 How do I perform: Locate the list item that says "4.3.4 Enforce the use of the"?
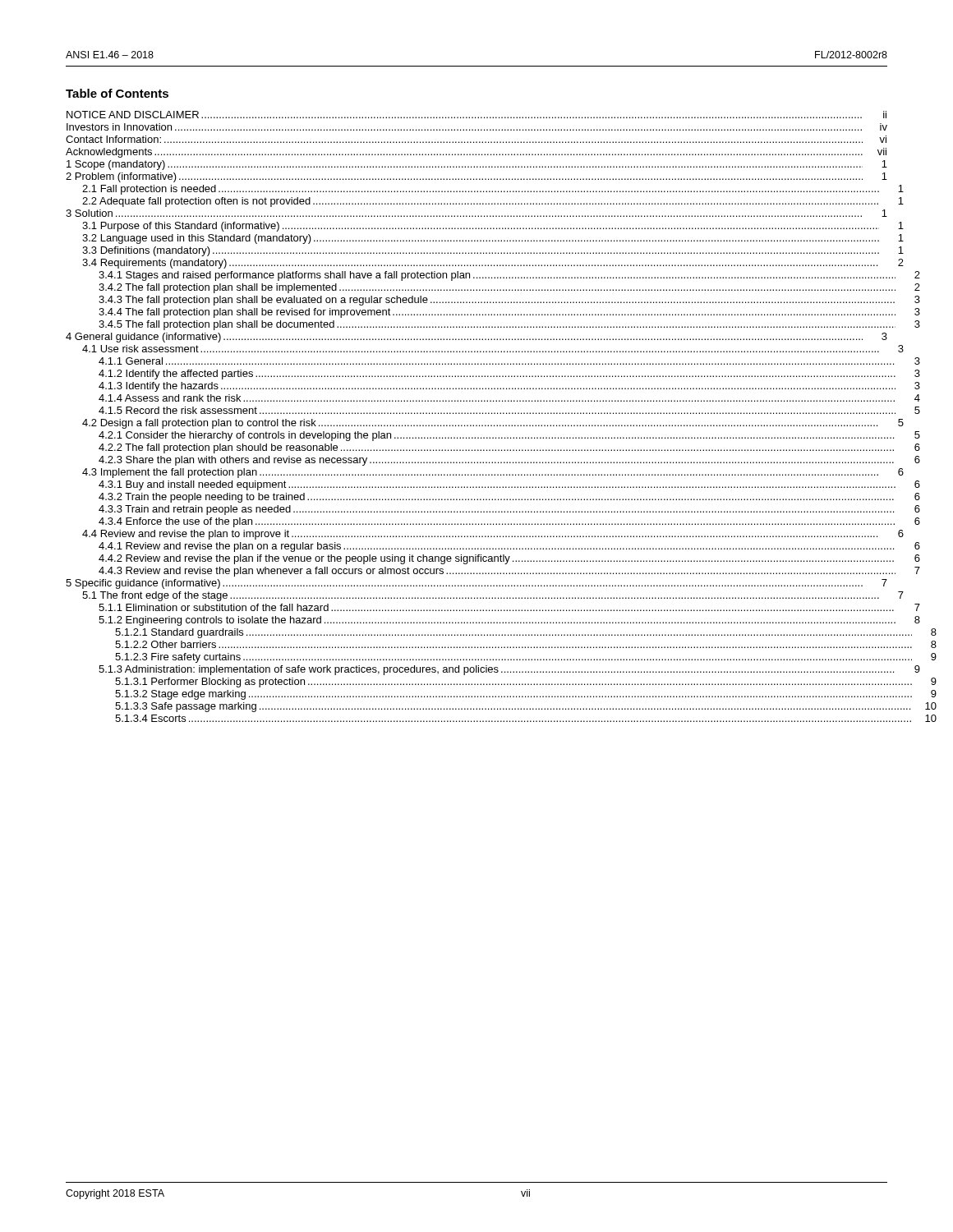tap(509, 521)
